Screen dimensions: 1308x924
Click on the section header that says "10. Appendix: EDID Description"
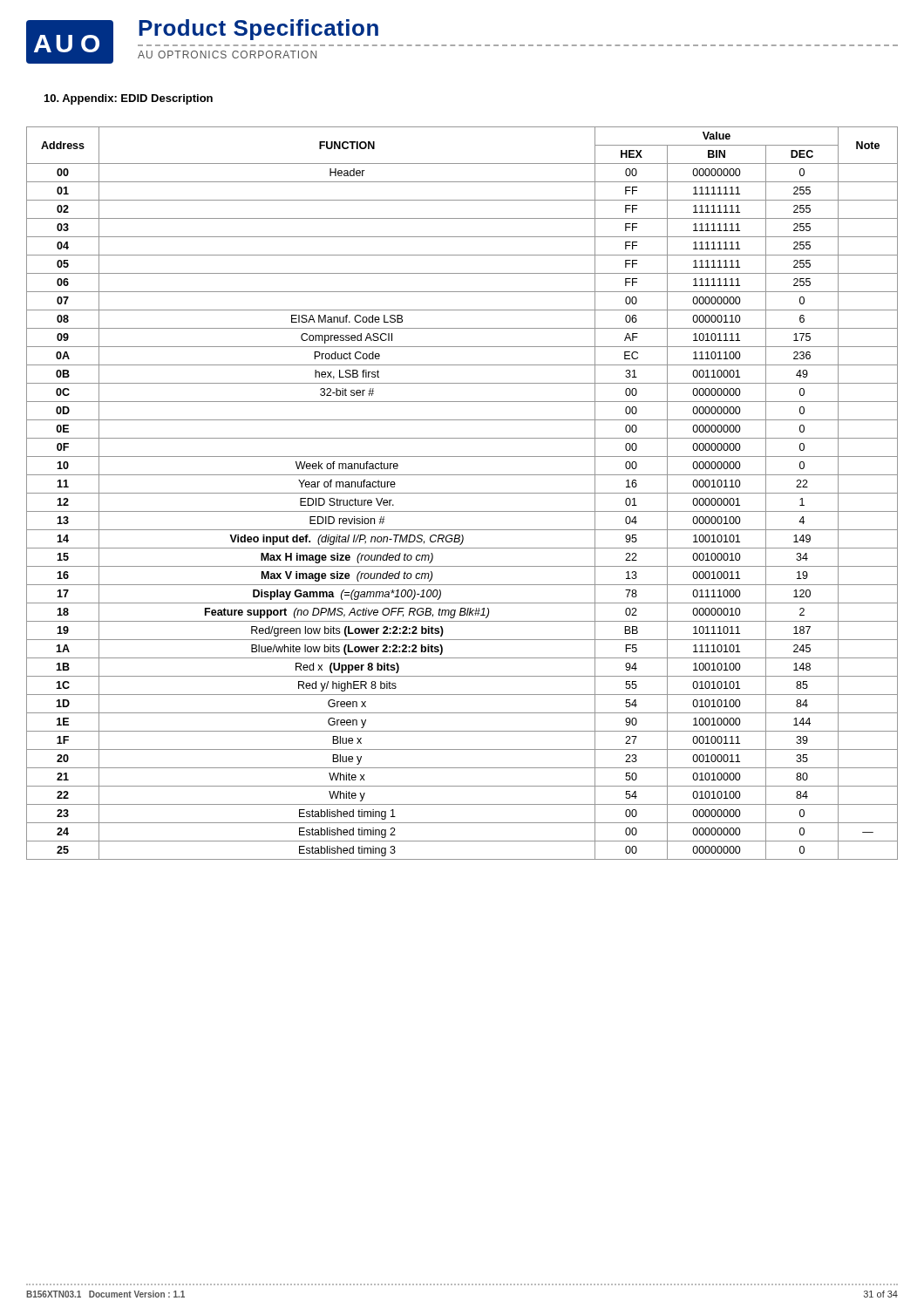click(x=128, y=98)
